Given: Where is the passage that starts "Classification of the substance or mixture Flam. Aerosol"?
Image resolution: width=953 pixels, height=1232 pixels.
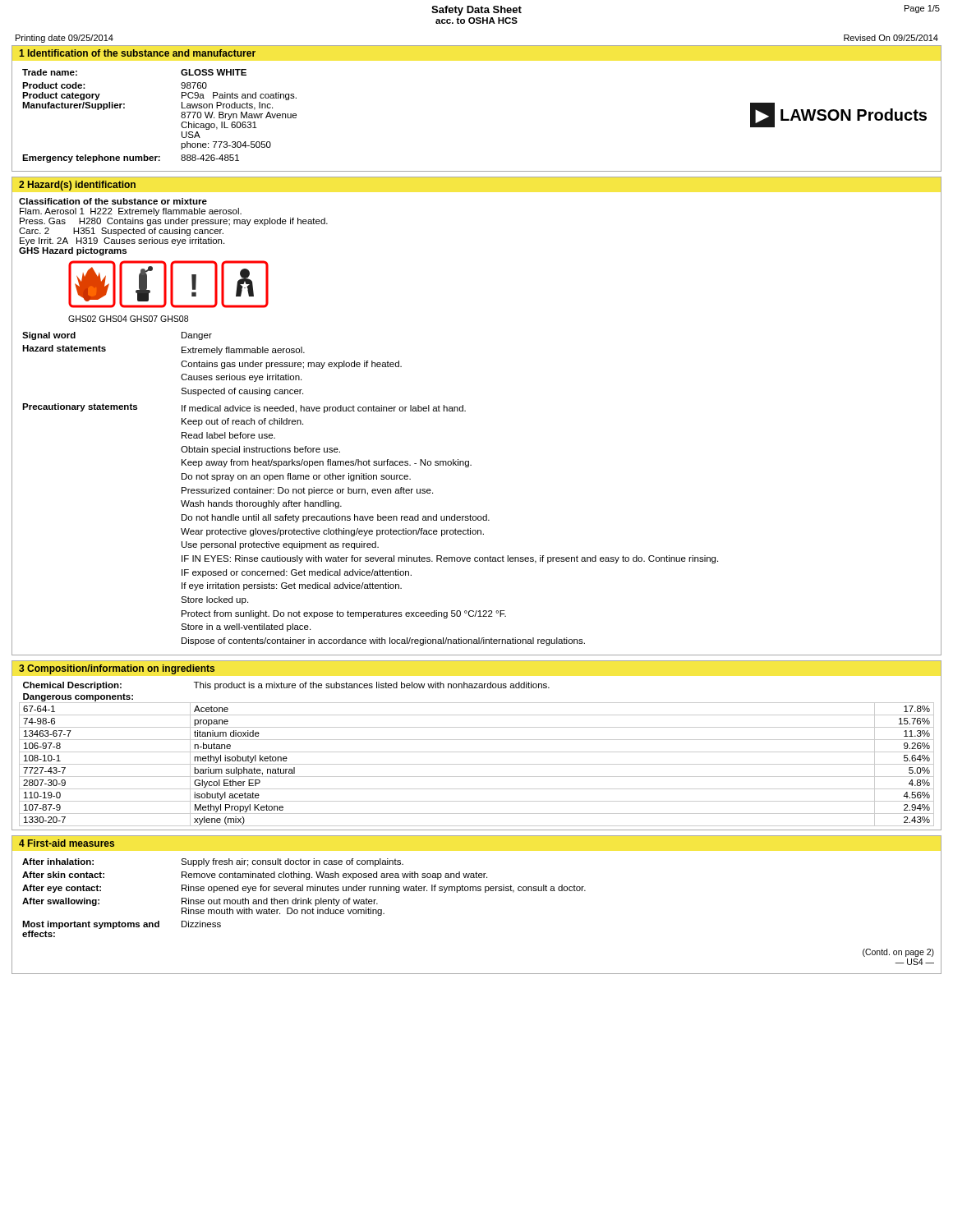Looking at the screenshot, I should tap(174, 226).
